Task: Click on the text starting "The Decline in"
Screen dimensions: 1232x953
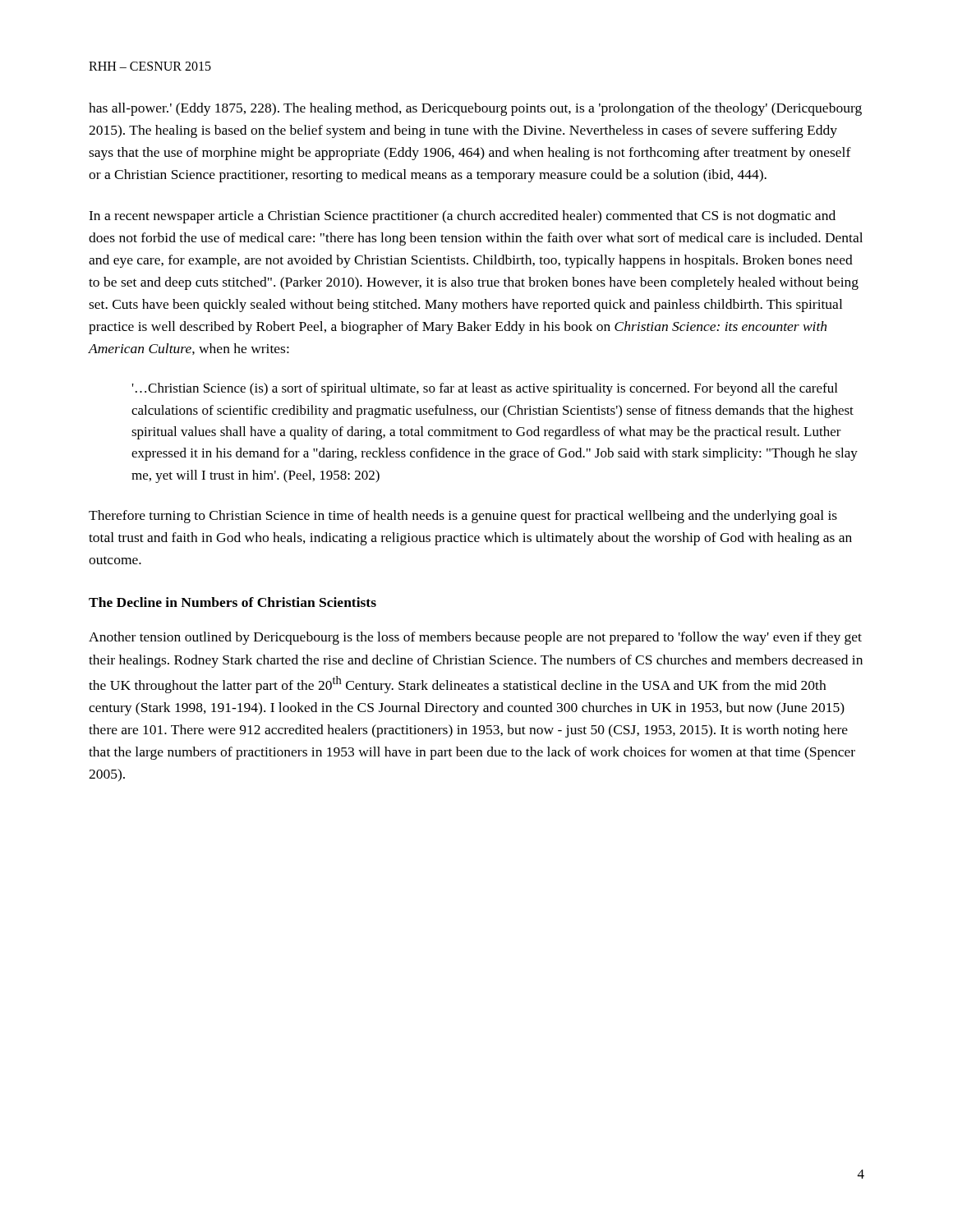Action: pyautogui.click(x=232, y=602)
